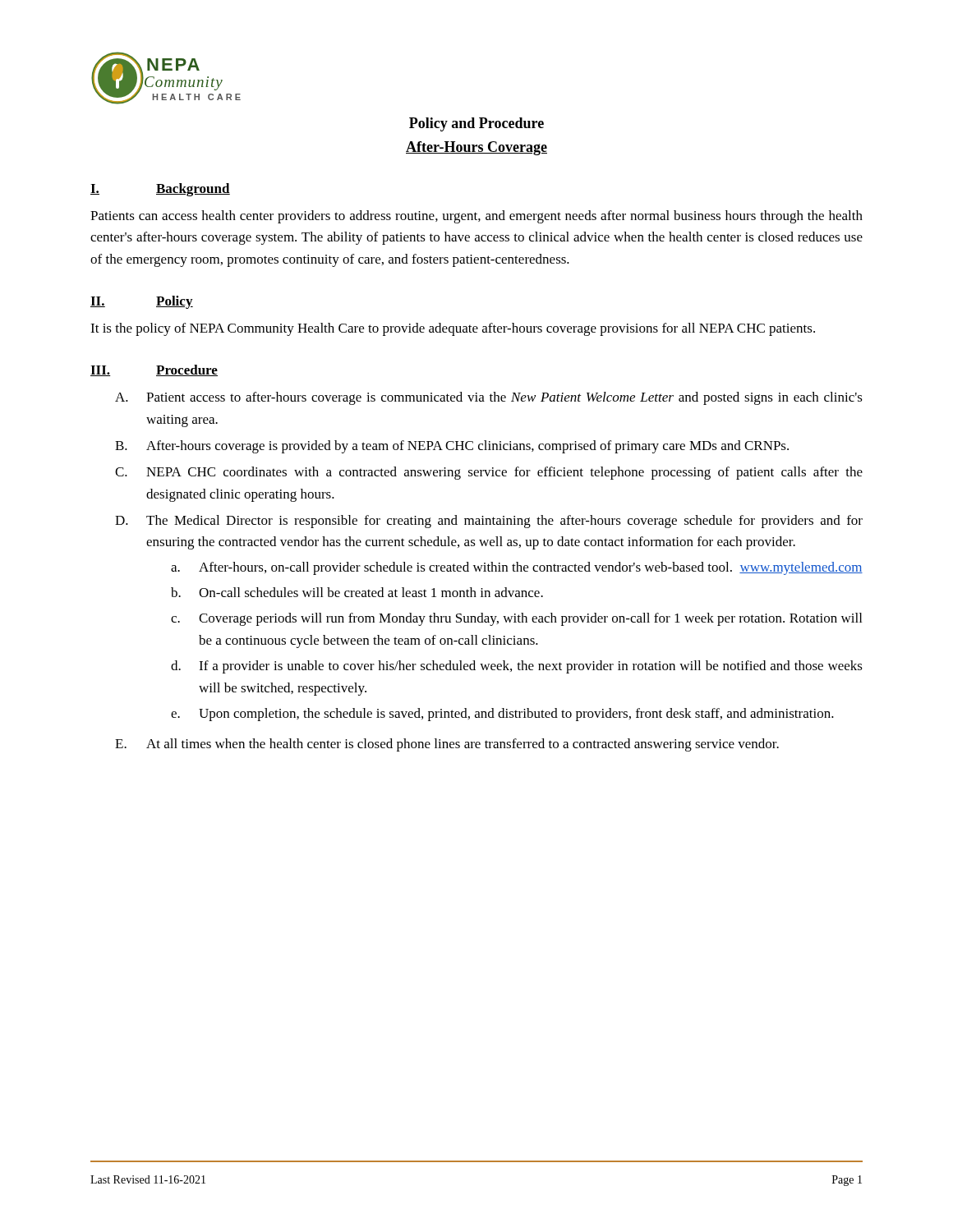Navigate to the region starting "III. Procedure"
The width and height of the screenshot is (953, 1232).
click(x=154, y=371)
